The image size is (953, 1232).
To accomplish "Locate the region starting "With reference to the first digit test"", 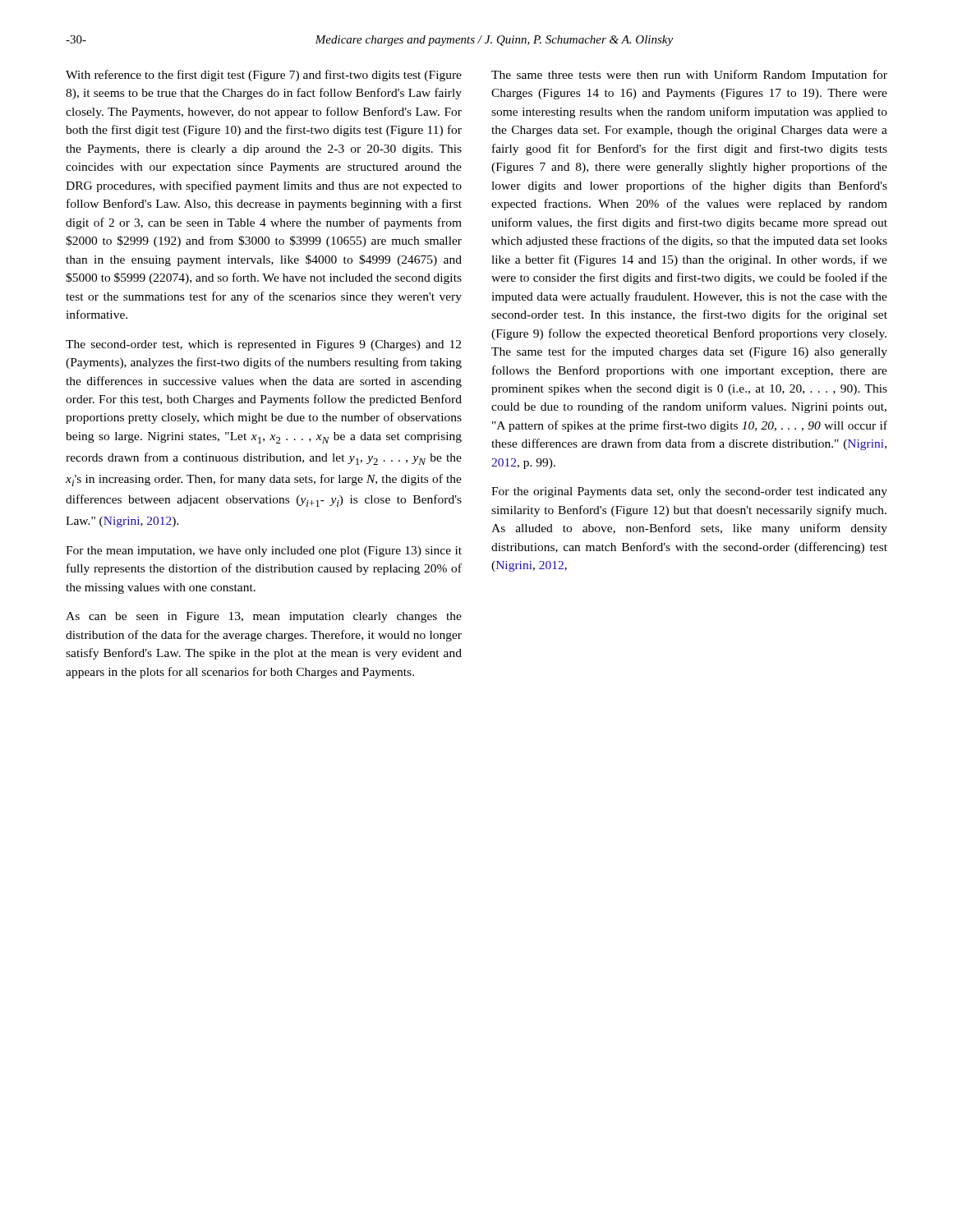I will 264,195.
